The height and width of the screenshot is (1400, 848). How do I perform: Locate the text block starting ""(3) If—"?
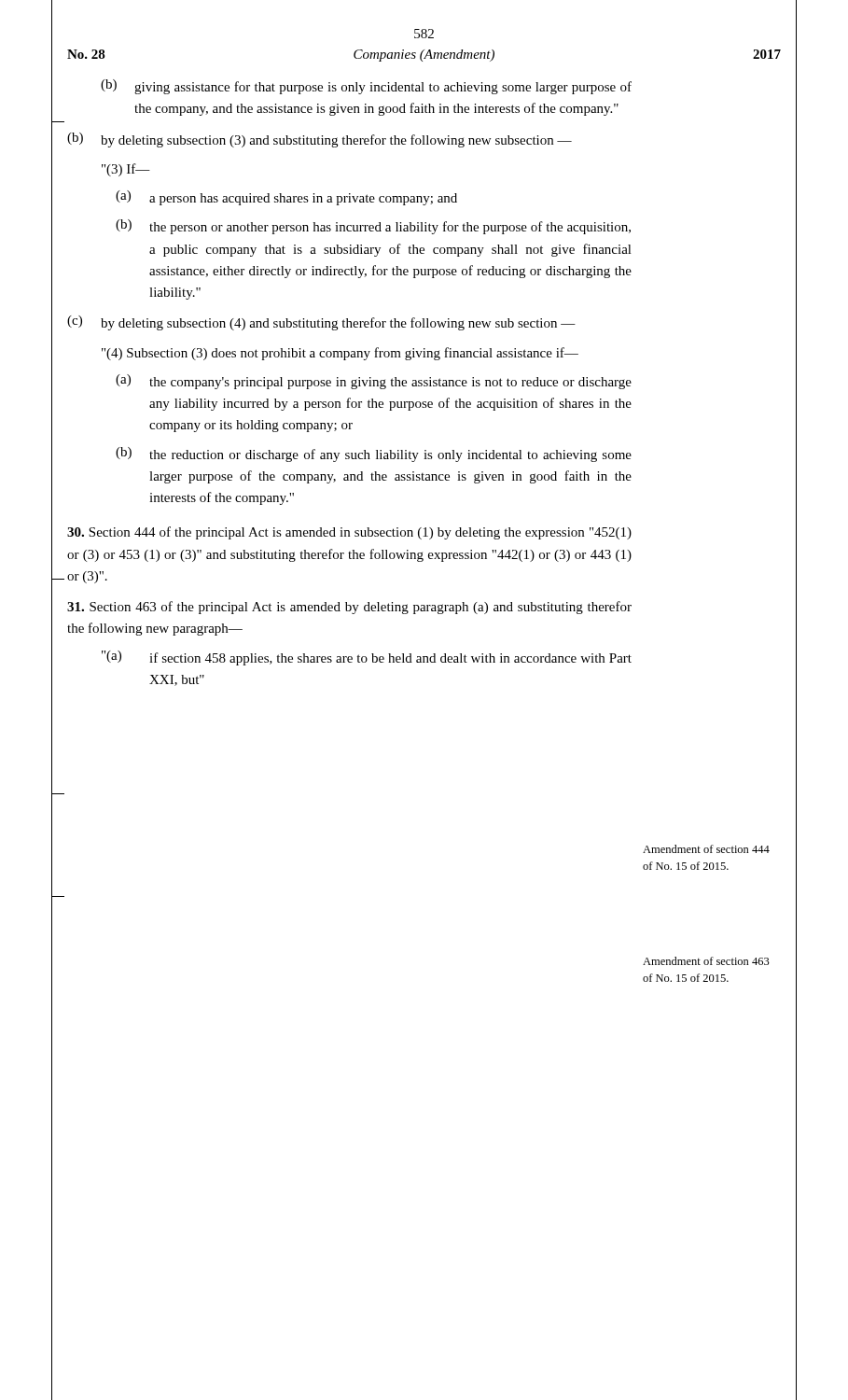125,169
